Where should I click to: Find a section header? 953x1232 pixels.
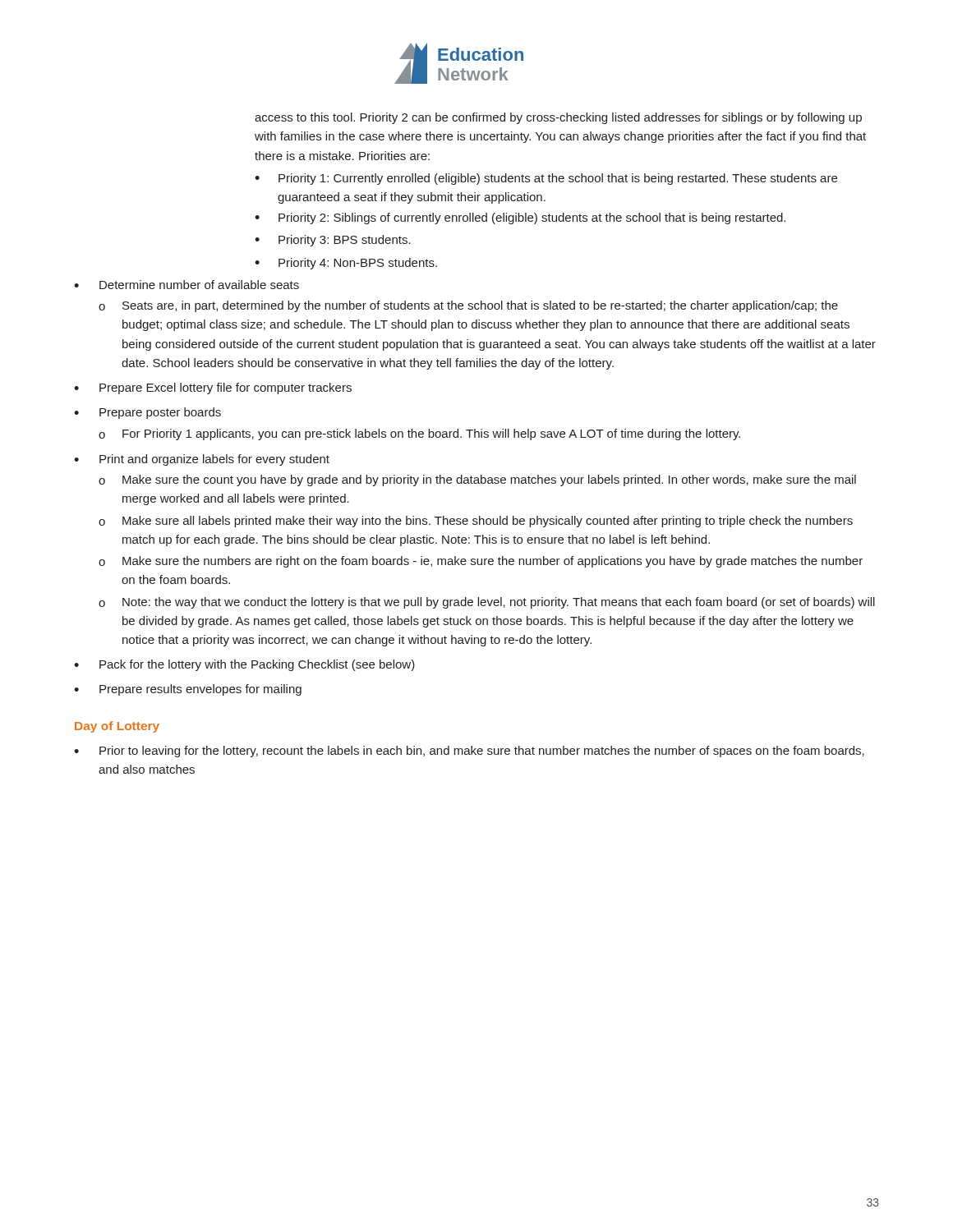pos(117,725)
